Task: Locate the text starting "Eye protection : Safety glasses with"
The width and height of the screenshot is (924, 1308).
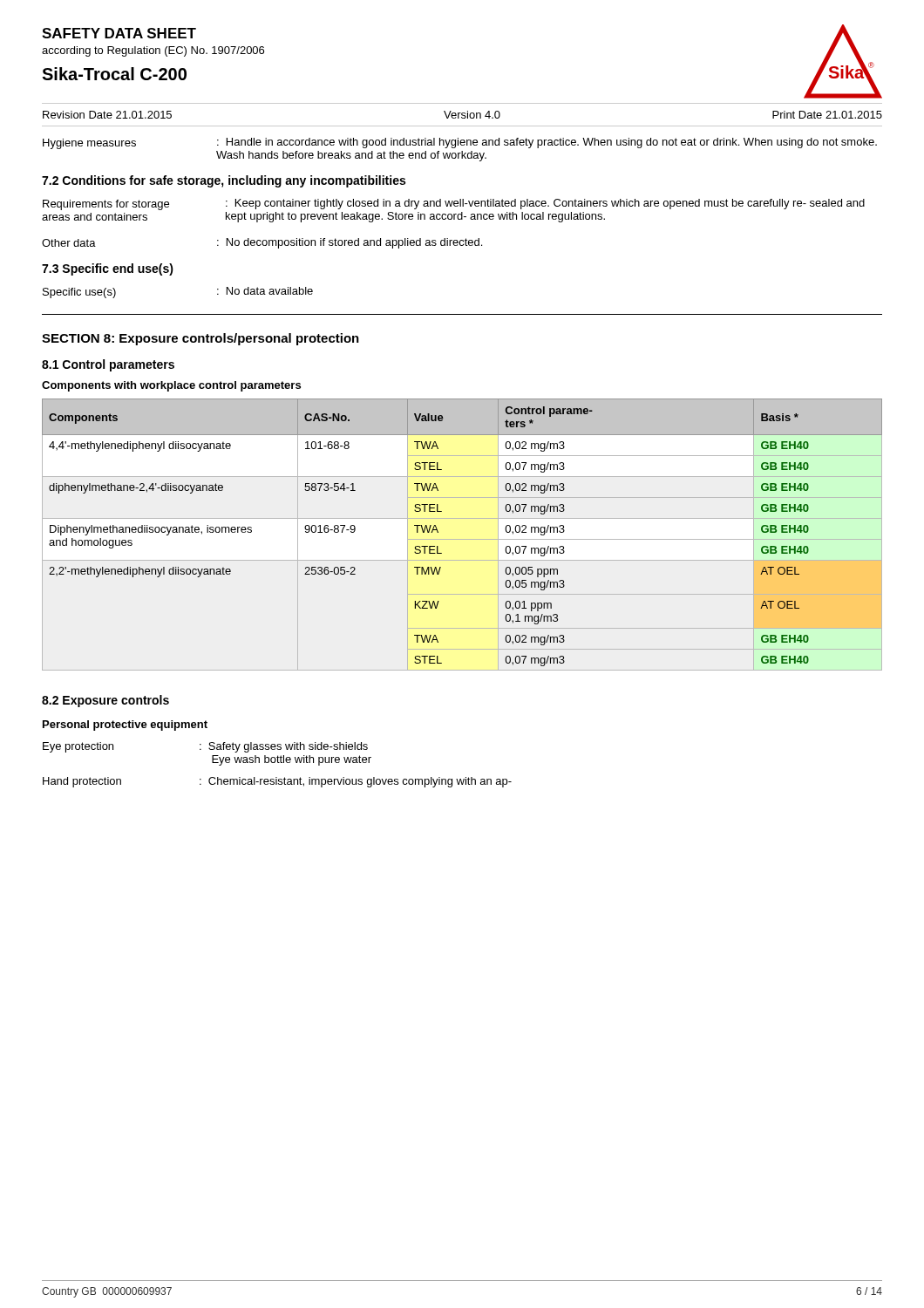Action: [205, 747]
